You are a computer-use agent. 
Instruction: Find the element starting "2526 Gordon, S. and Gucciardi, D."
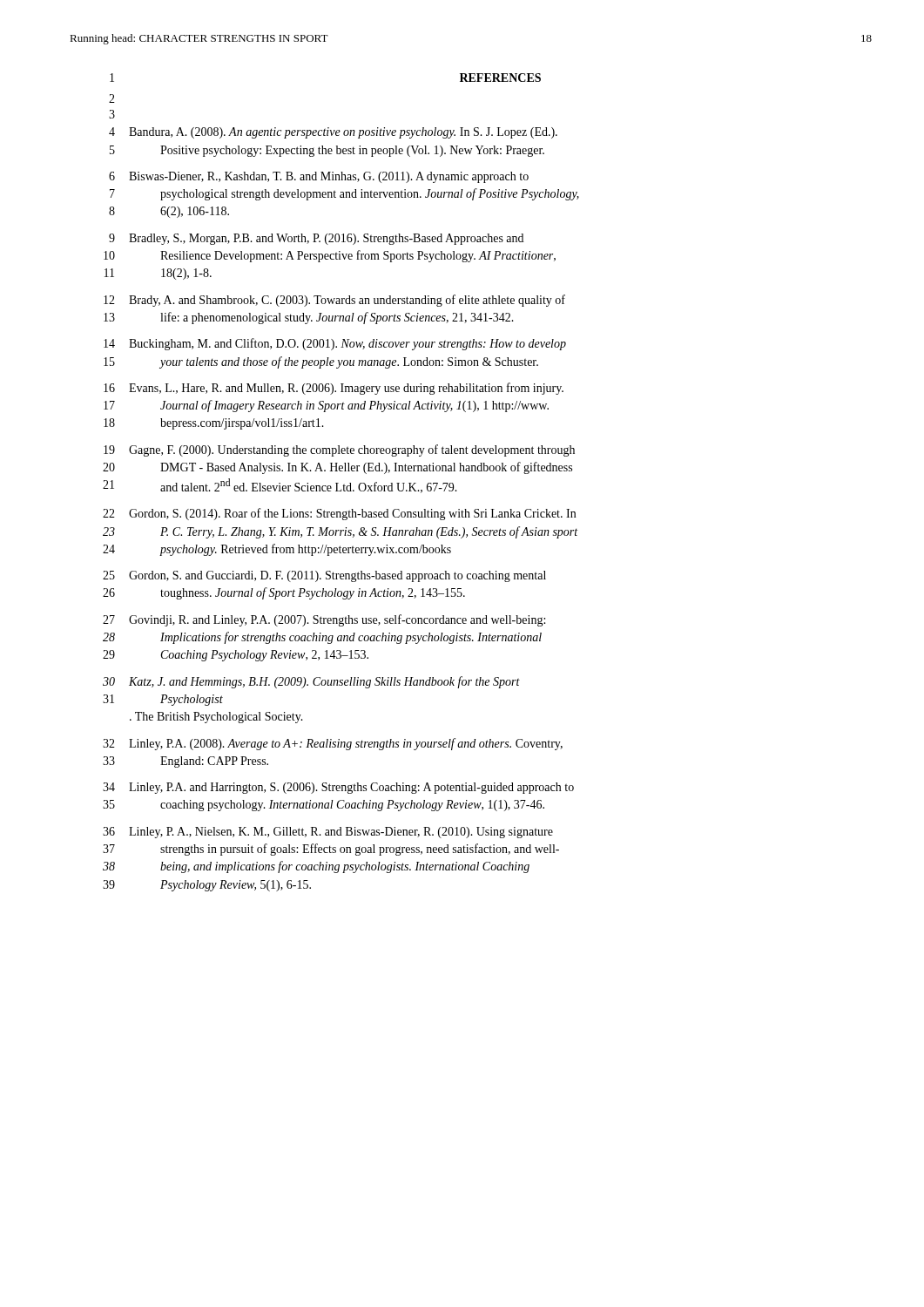(471, 585)
